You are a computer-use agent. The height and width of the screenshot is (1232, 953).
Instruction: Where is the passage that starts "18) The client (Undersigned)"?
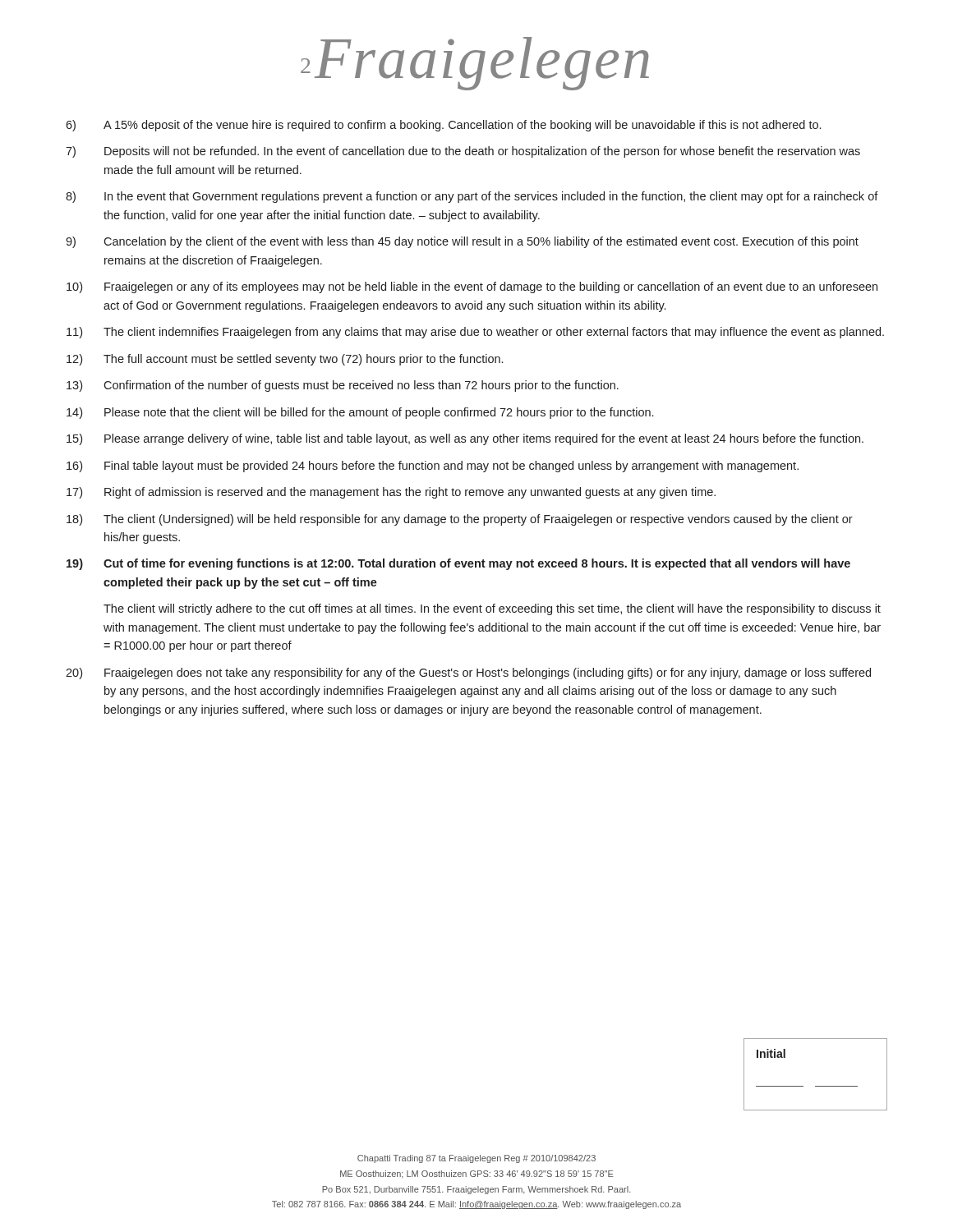point(476,528)
